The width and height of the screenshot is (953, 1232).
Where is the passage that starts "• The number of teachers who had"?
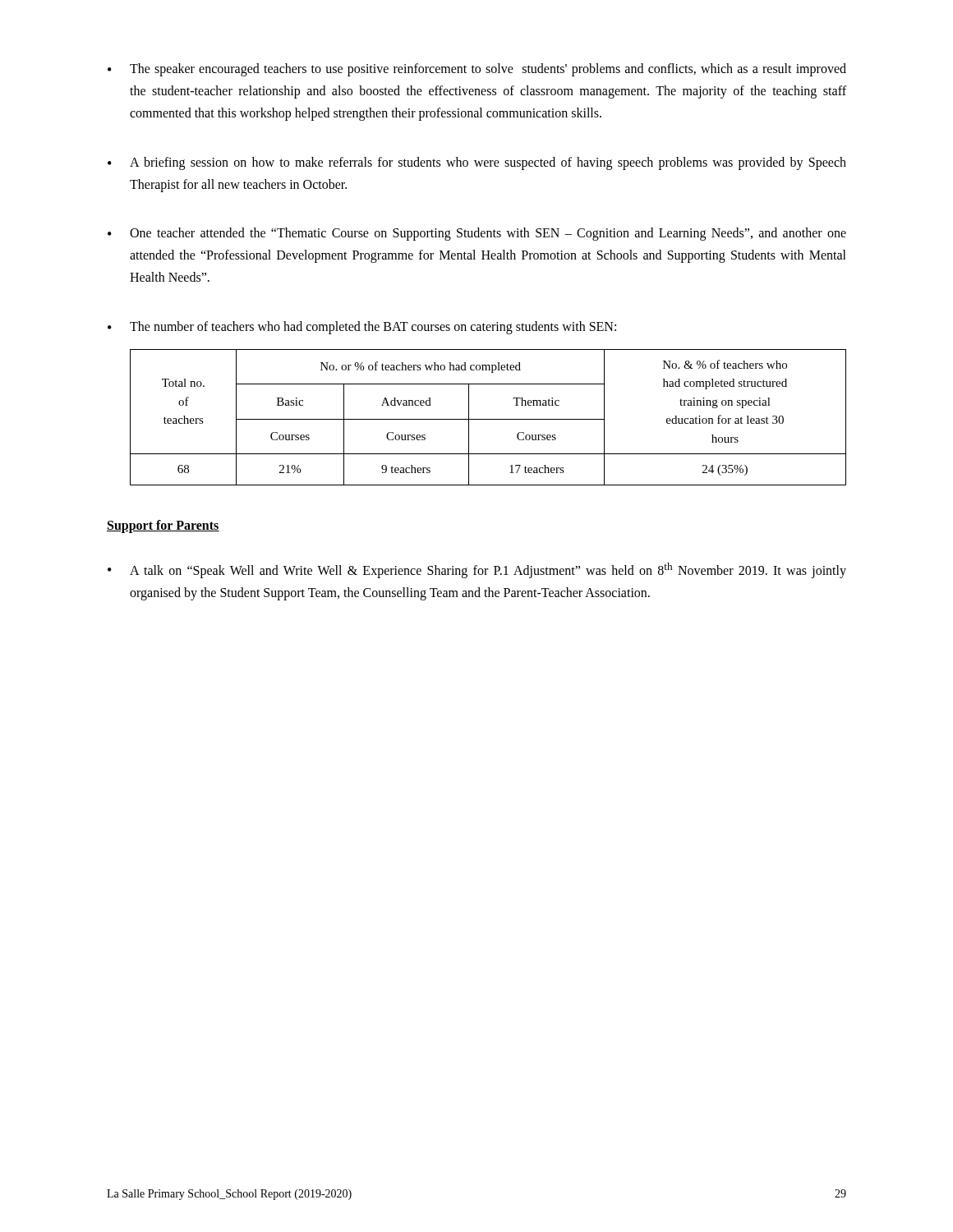click(x=476, y=402)
